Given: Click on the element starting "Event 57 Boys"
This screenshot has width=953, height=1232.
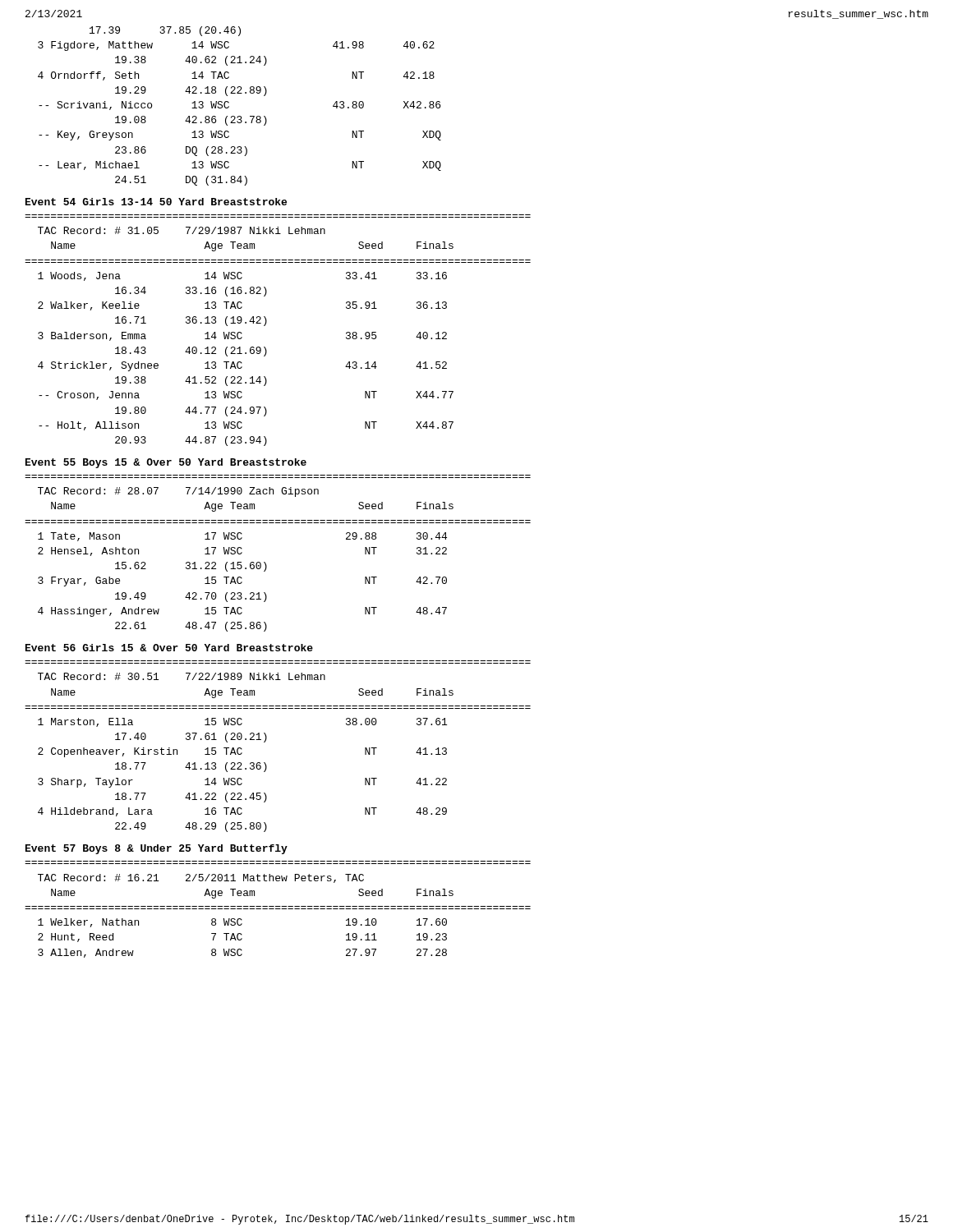Looking at the screenshot, I should 156,849.
